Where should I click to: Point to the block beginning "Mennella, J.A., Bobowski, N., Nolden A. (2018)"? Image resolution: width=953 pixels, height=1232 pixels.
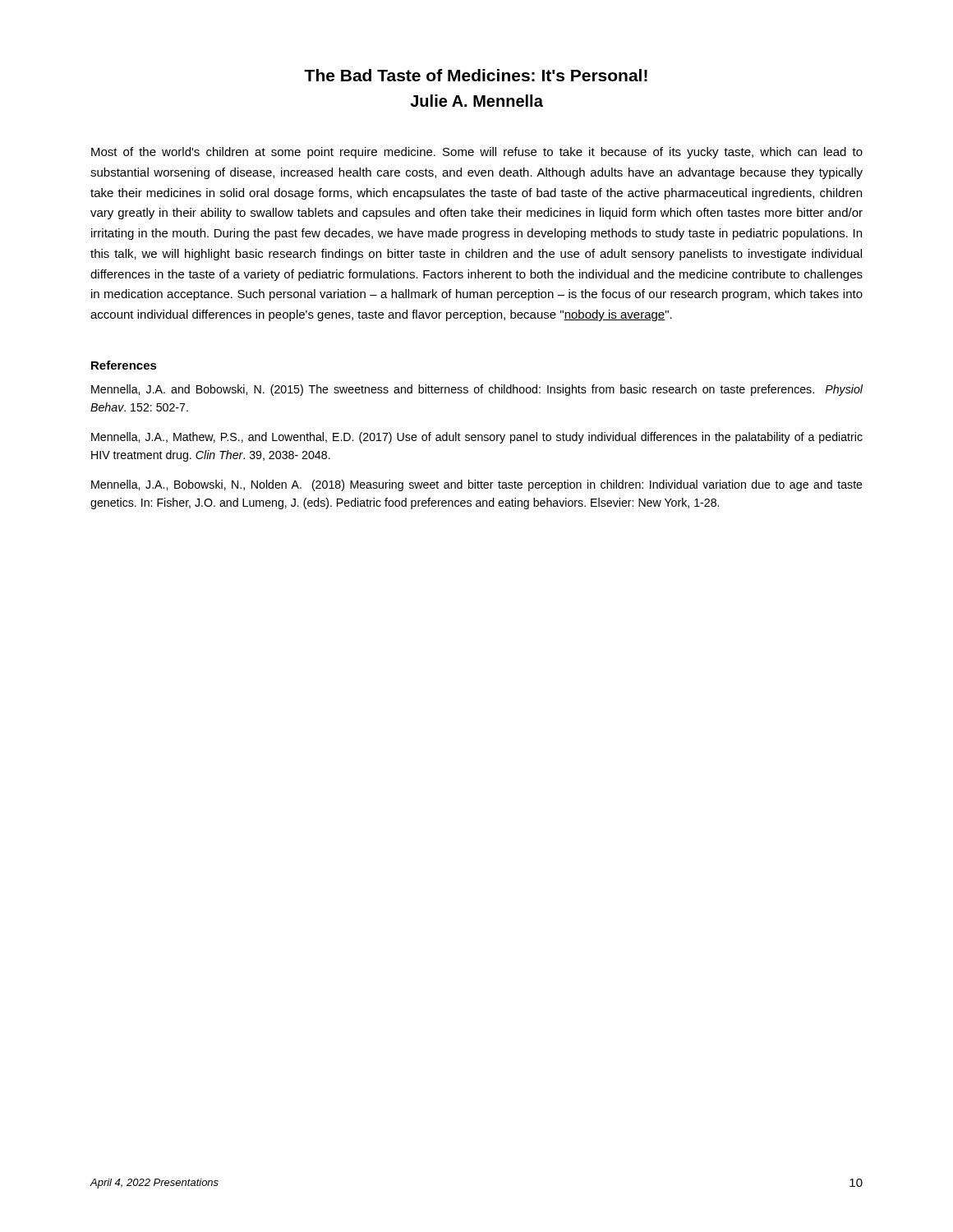(x=476, y=493)
